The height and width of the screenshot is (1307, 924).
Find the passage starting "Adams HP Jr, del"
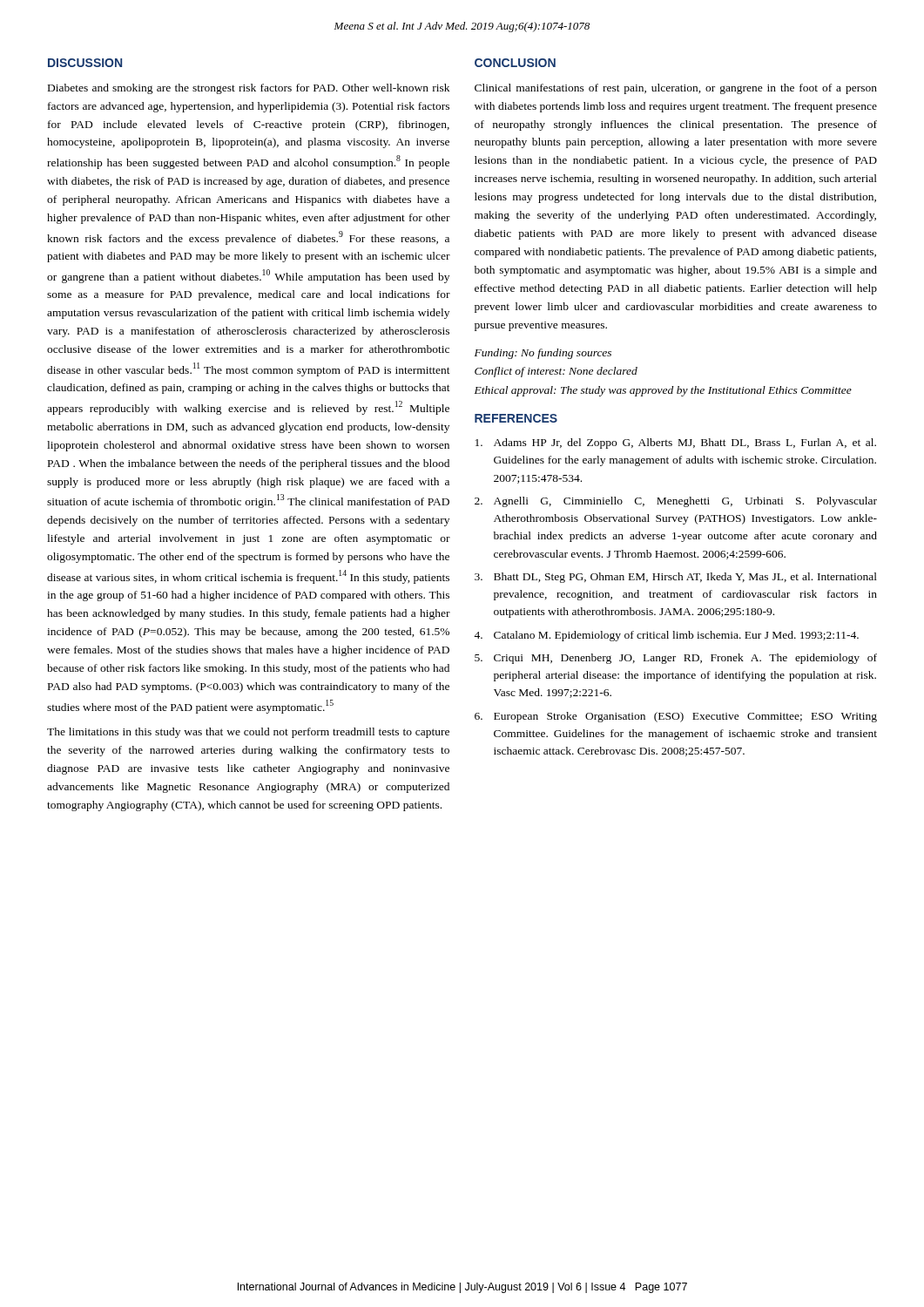coord(676,460)
